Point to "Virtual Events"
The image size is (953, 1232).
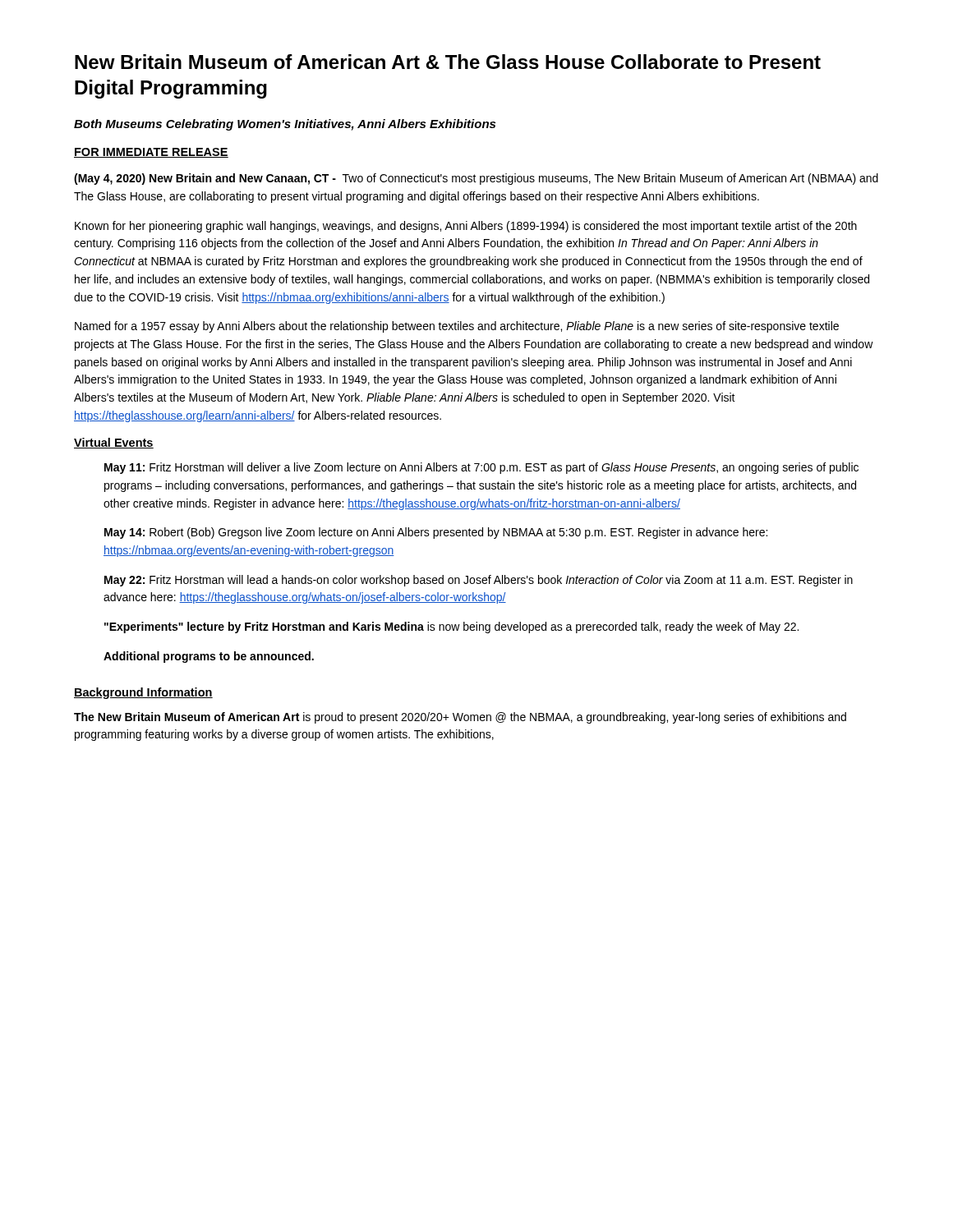pos(114,443)
